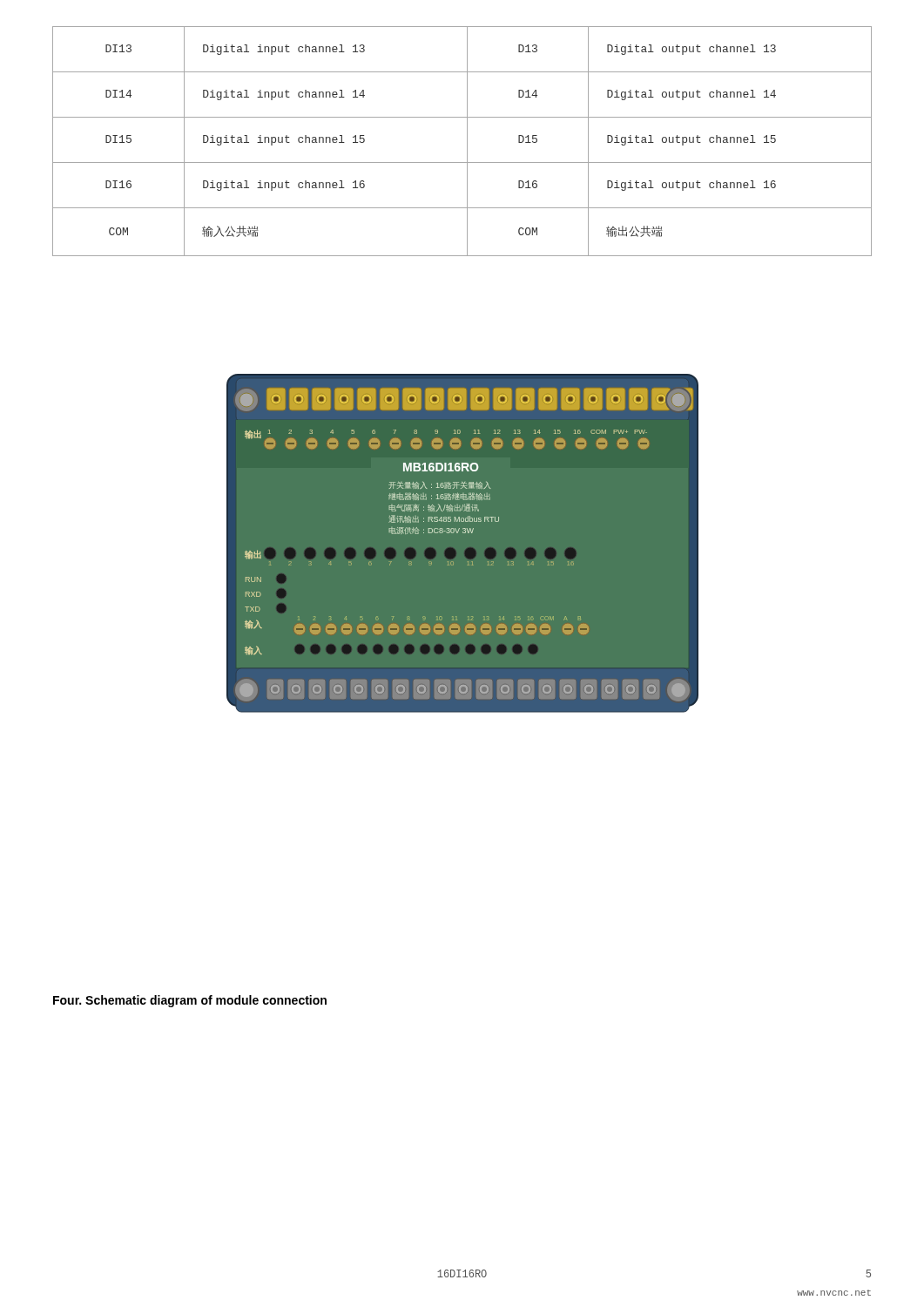Select the table that reads "Digital output channel"
This screenshot has height=1307, width=924.
[x=462, y=141]
